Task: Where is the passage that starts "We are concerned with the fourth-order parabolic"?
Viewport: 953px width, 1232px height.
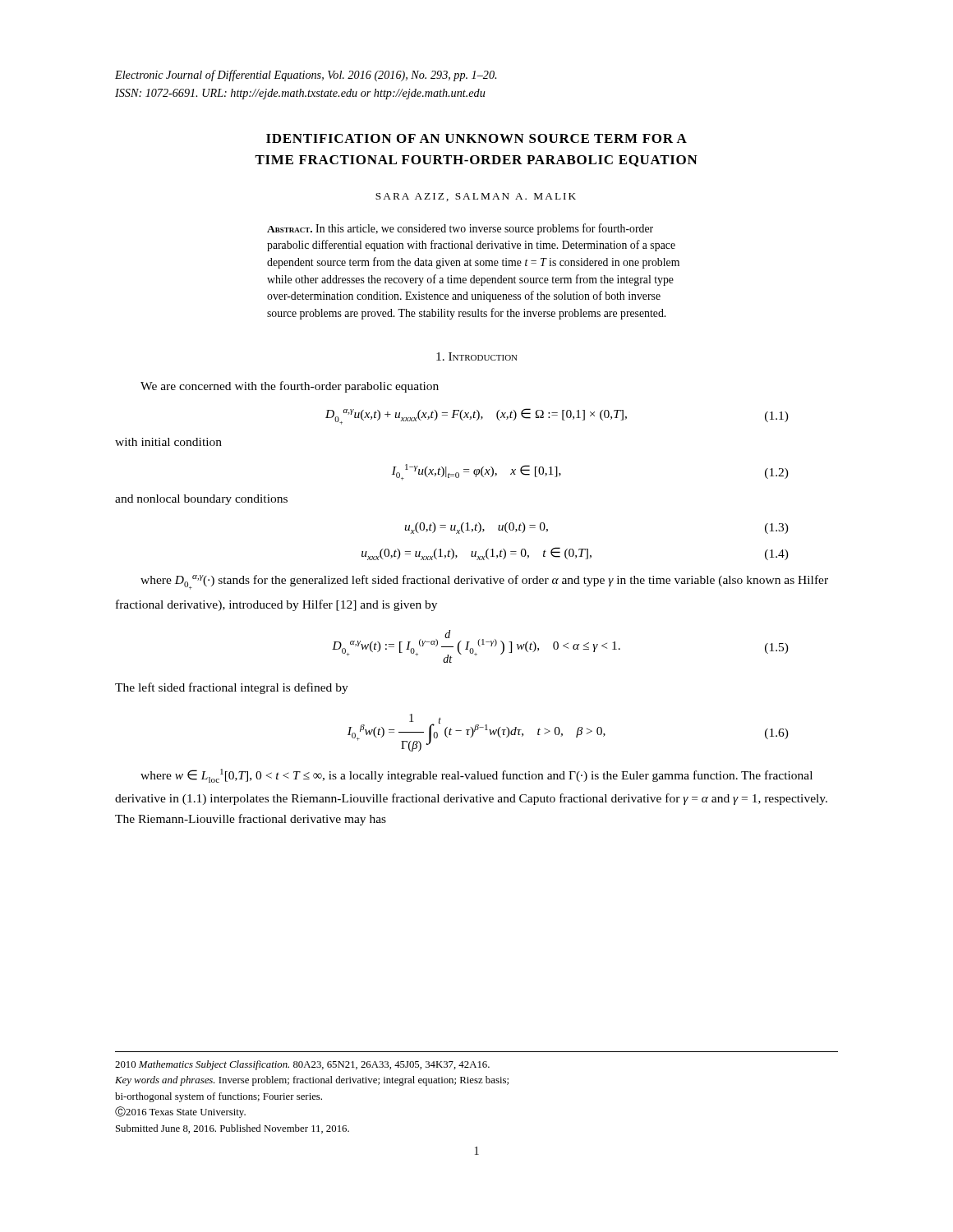Action: [290, 385]
